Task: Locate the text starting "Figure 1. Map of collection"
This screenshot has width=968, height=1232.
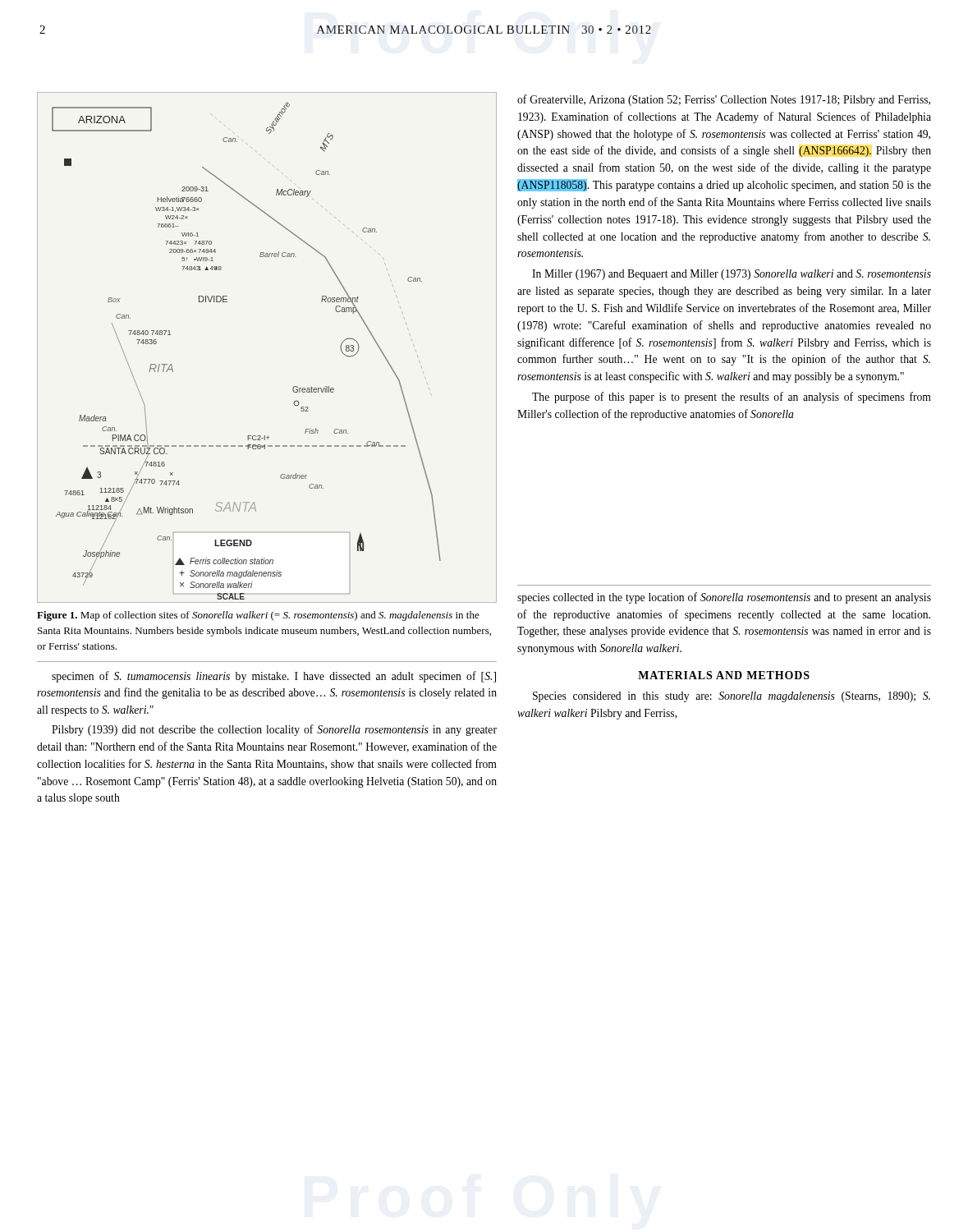Action: click(264, 630)
